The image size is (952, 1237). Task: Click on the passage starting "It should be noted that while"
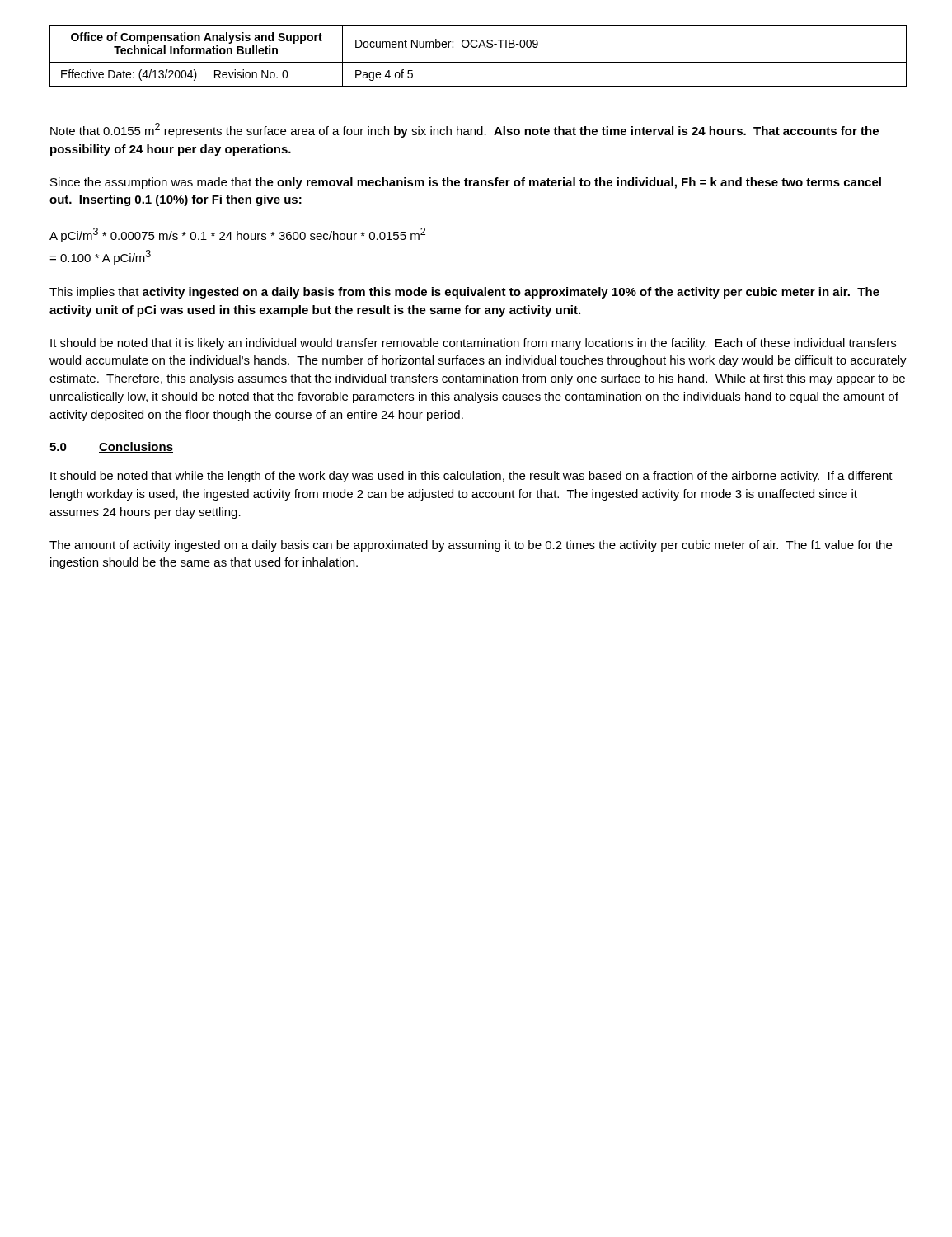pos(471,494)
